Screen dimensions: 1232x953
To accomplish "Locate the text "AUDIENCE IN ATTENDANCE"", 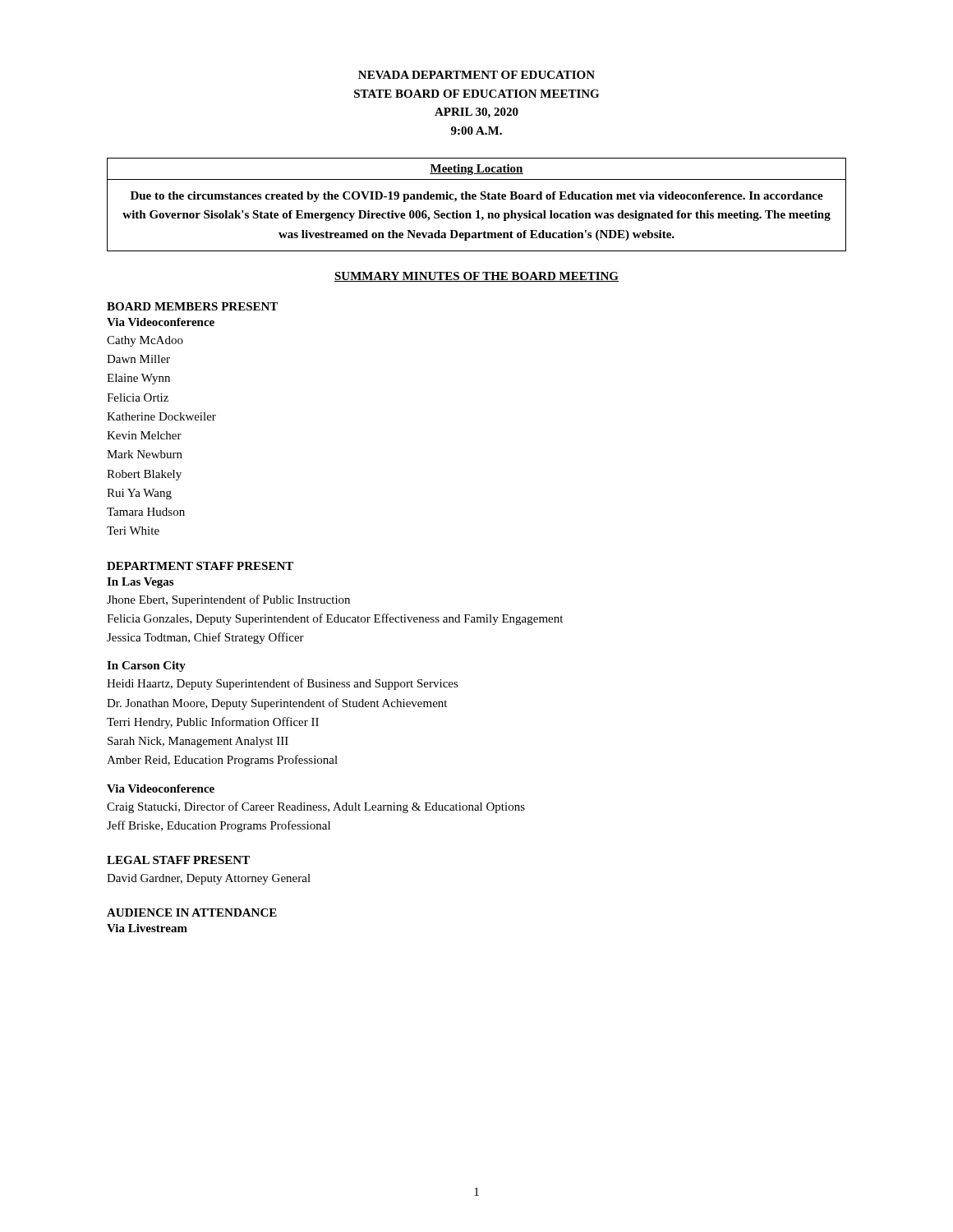I will [x=192, y=913].
